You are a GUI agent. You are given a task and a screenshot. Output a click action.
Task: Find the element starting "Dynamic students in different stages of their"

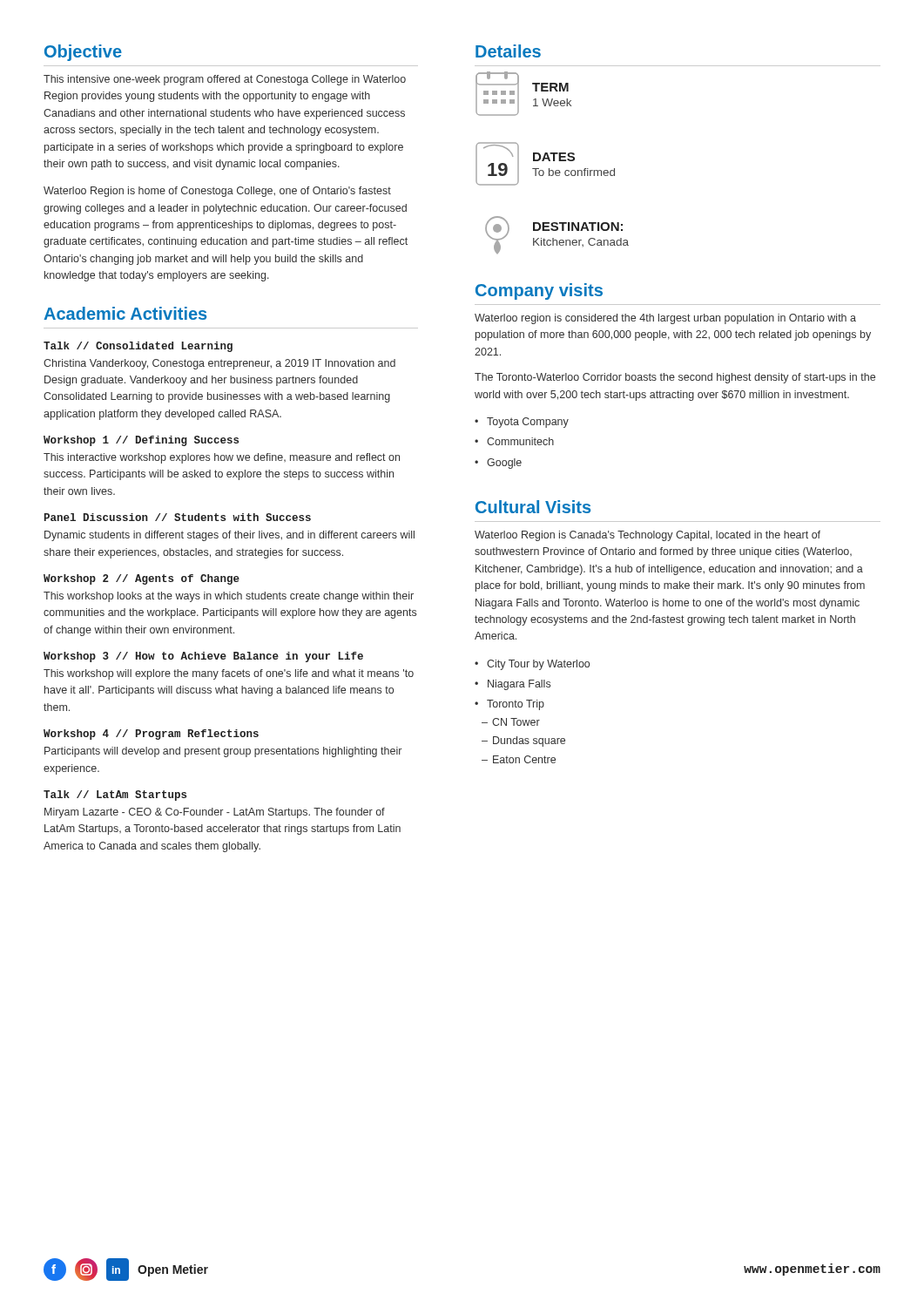[231, 544]
